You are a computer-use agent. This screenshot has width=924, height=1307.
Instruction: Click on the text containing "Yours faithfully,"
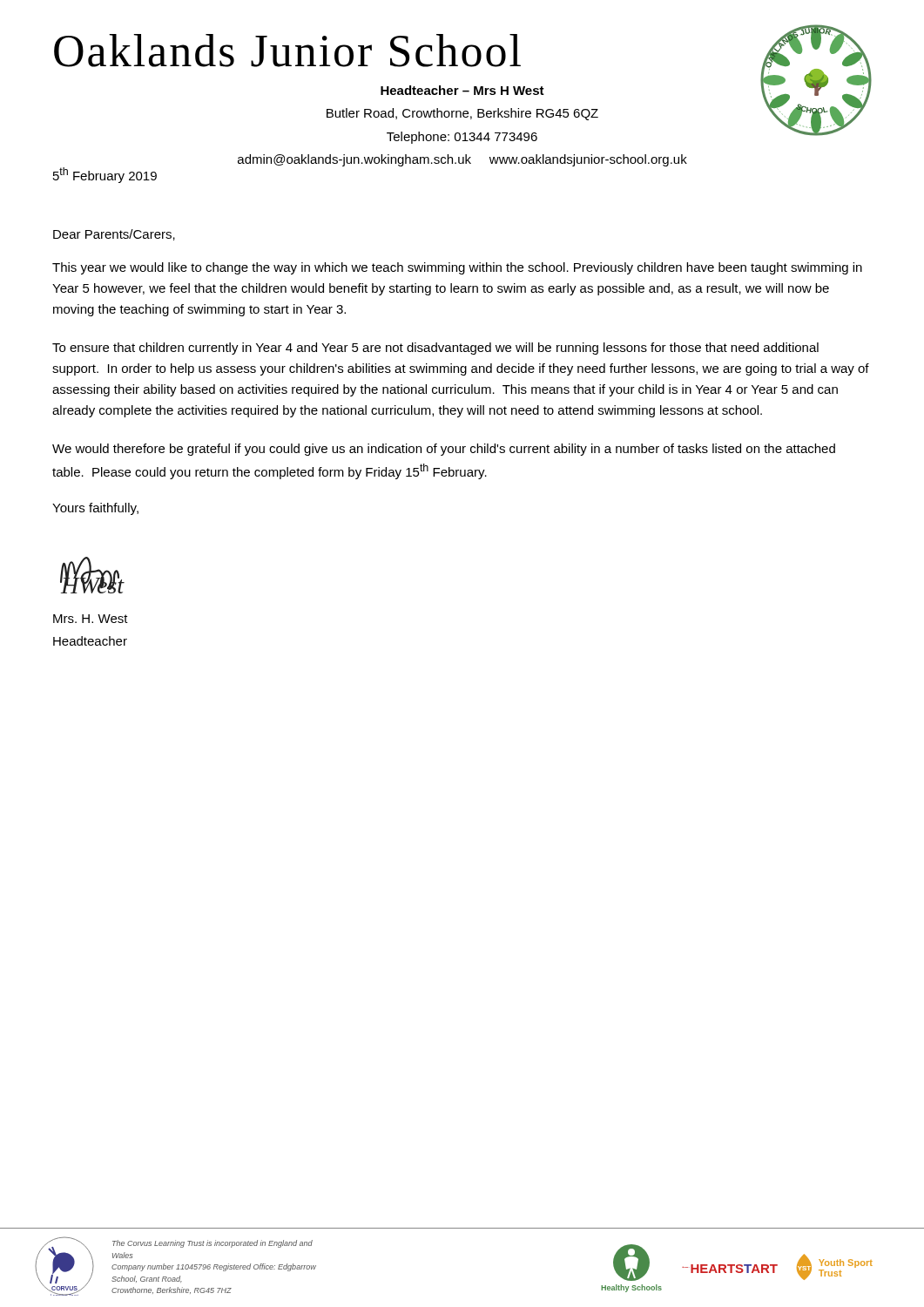tap(96, 508)
